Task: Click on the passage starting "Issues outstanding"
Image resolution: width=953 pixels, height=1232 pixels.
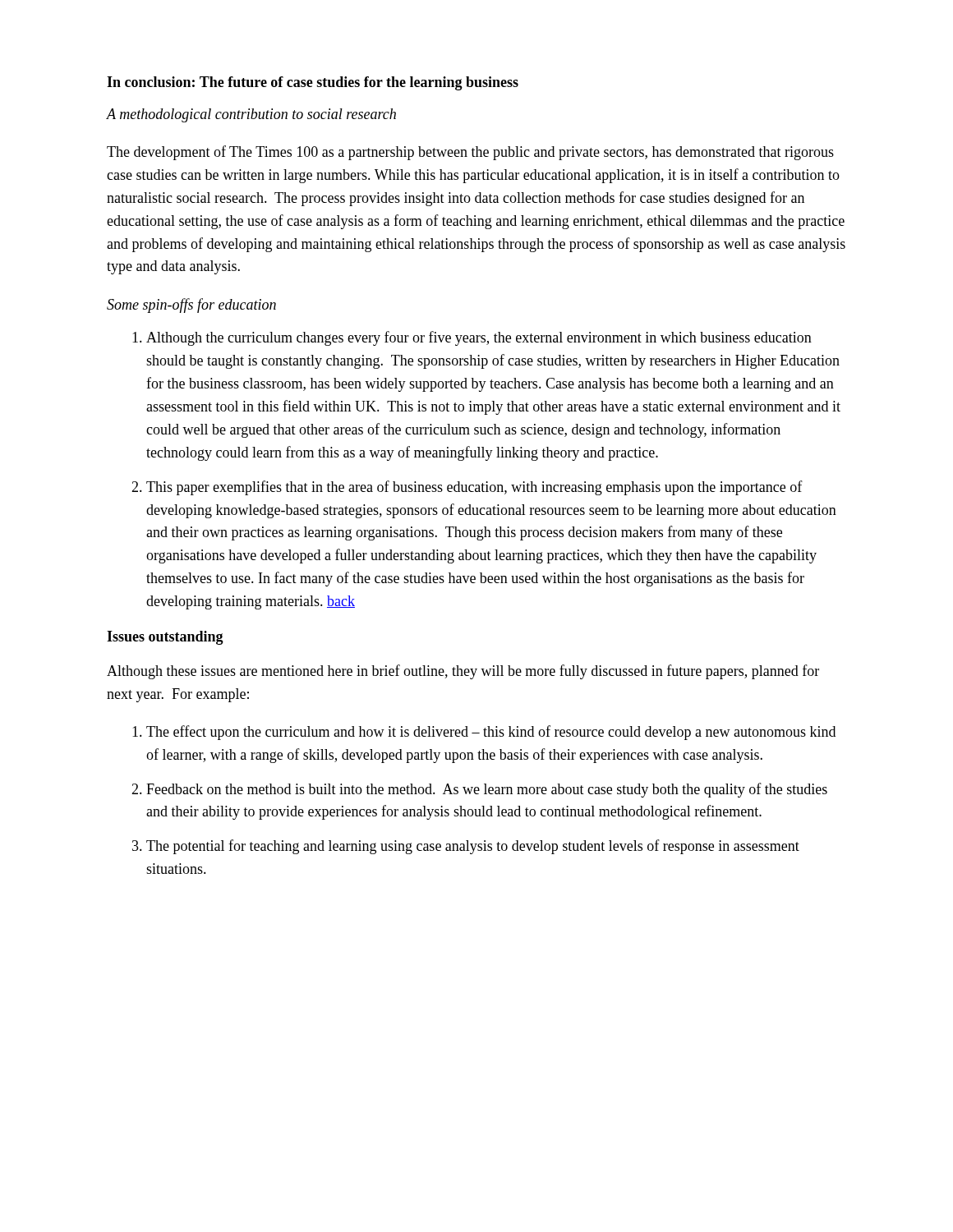Action: coord(165,637)
